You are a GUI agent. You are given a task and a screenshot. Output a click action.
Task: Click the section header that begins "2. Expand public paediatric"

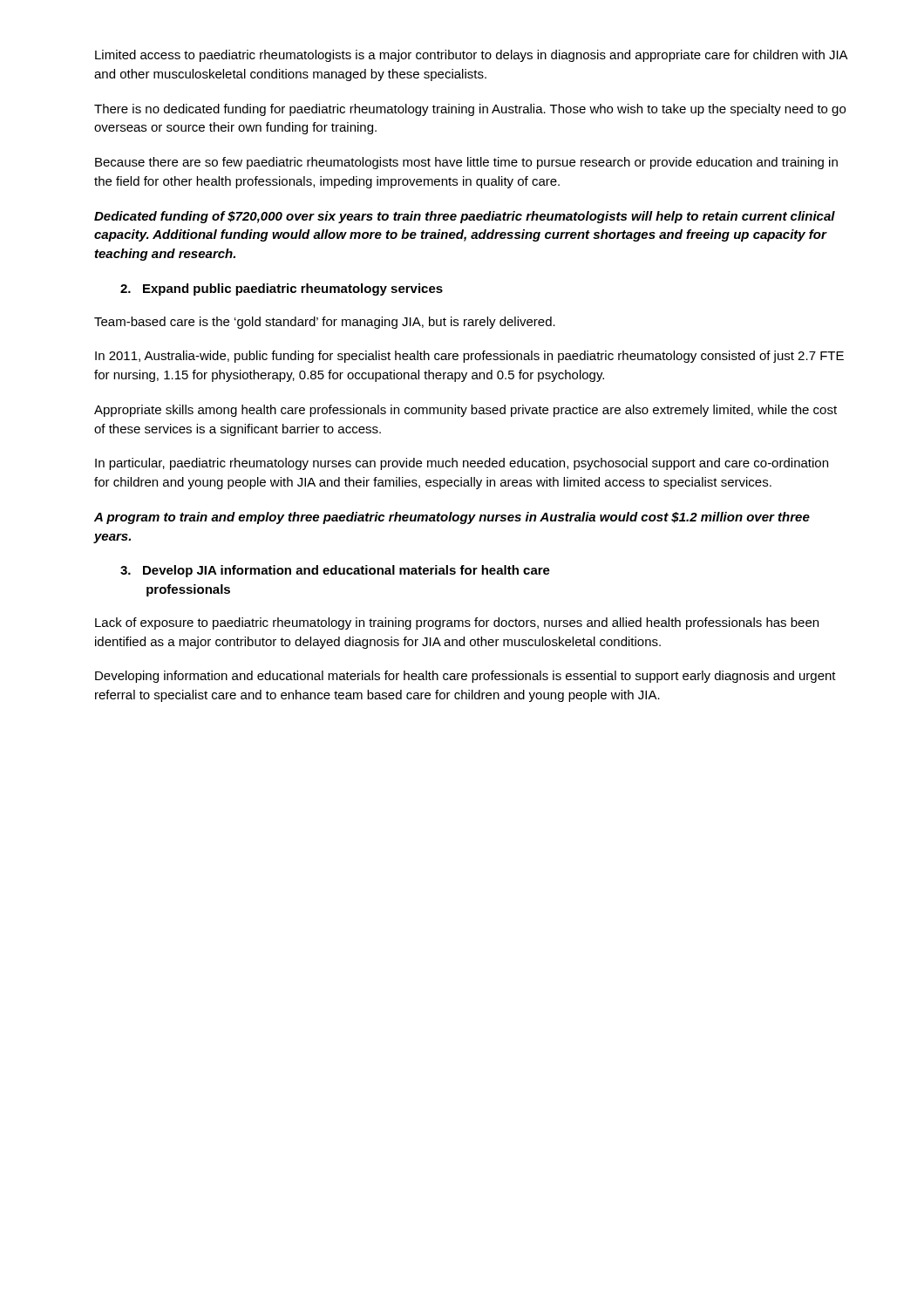282,288
